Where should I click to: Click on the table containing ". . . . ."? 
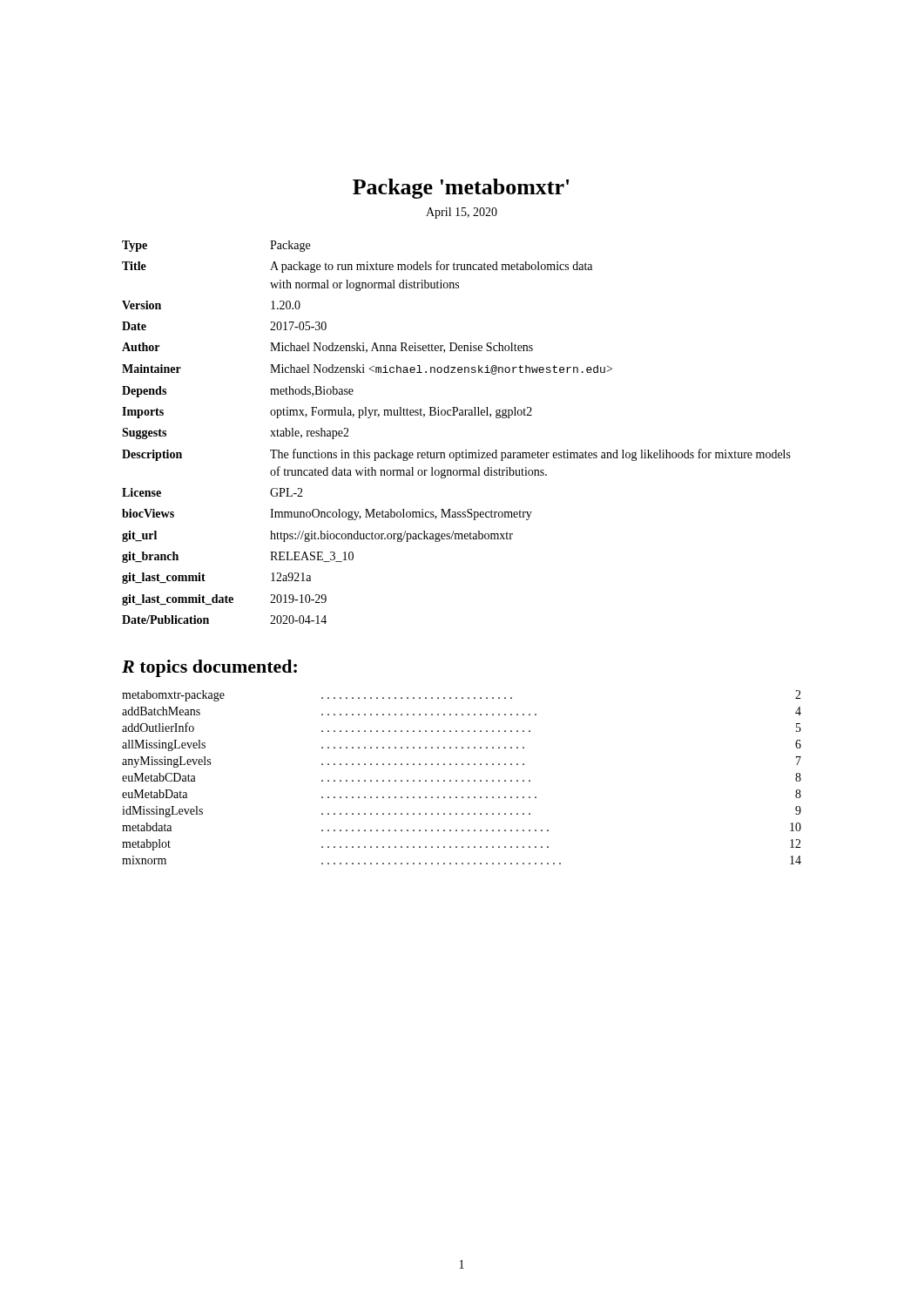[462, 778]
